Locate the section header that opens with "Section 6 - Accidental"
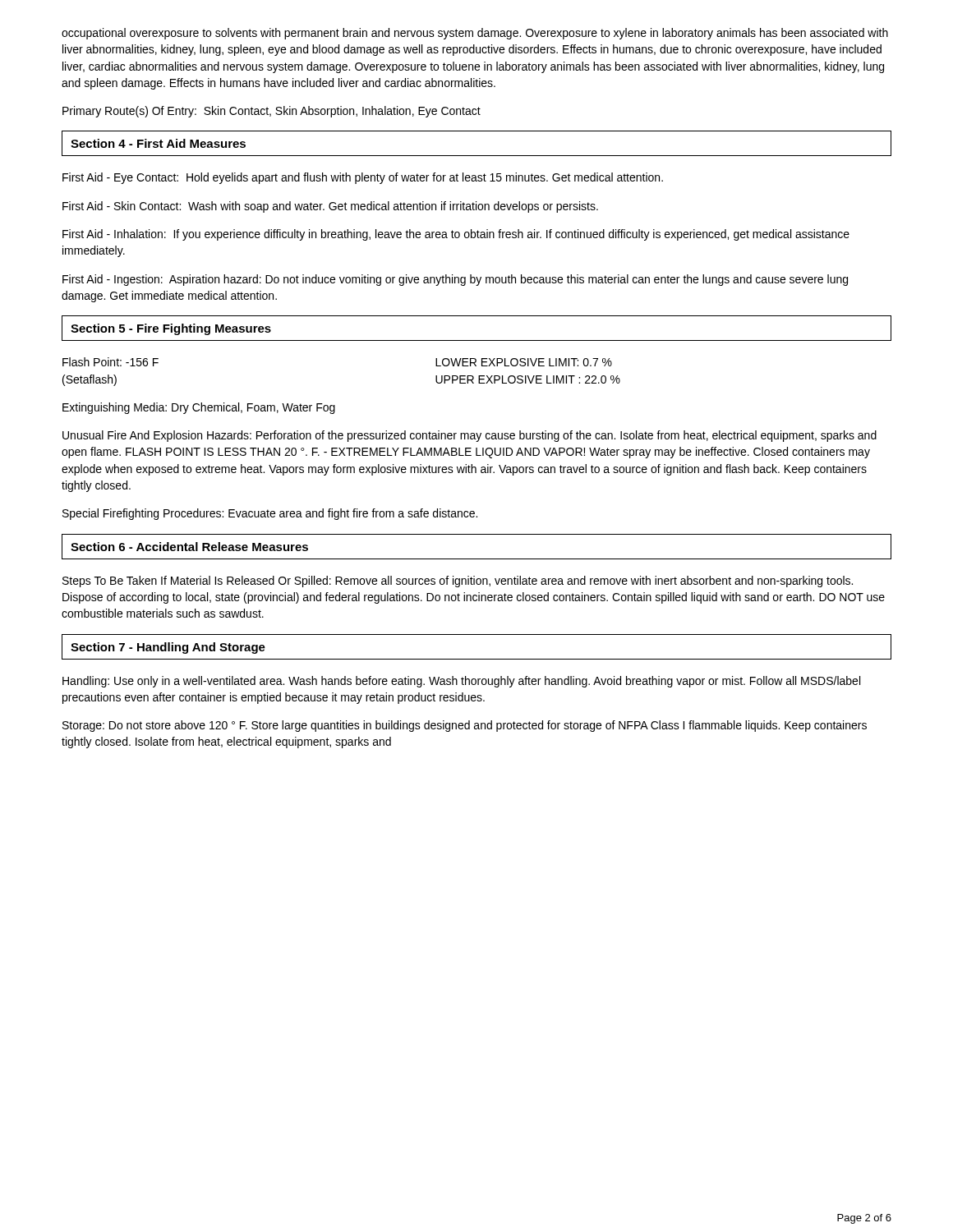953x1232 pixels. click(x=190, y=546)
